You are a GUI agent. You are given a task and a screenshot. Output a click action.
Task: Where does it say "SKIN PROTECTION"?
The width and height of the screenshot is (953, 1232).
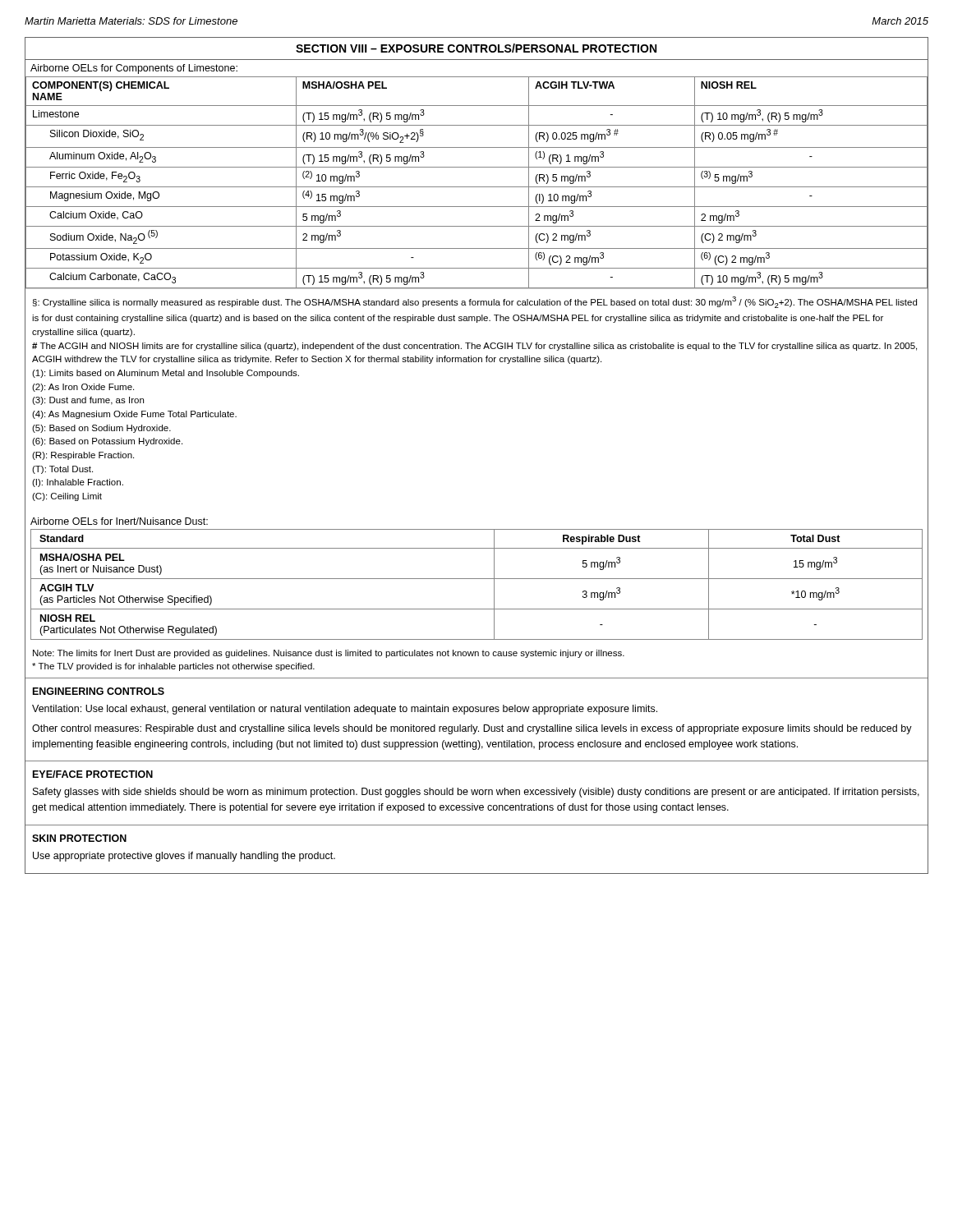click(79, 838)
